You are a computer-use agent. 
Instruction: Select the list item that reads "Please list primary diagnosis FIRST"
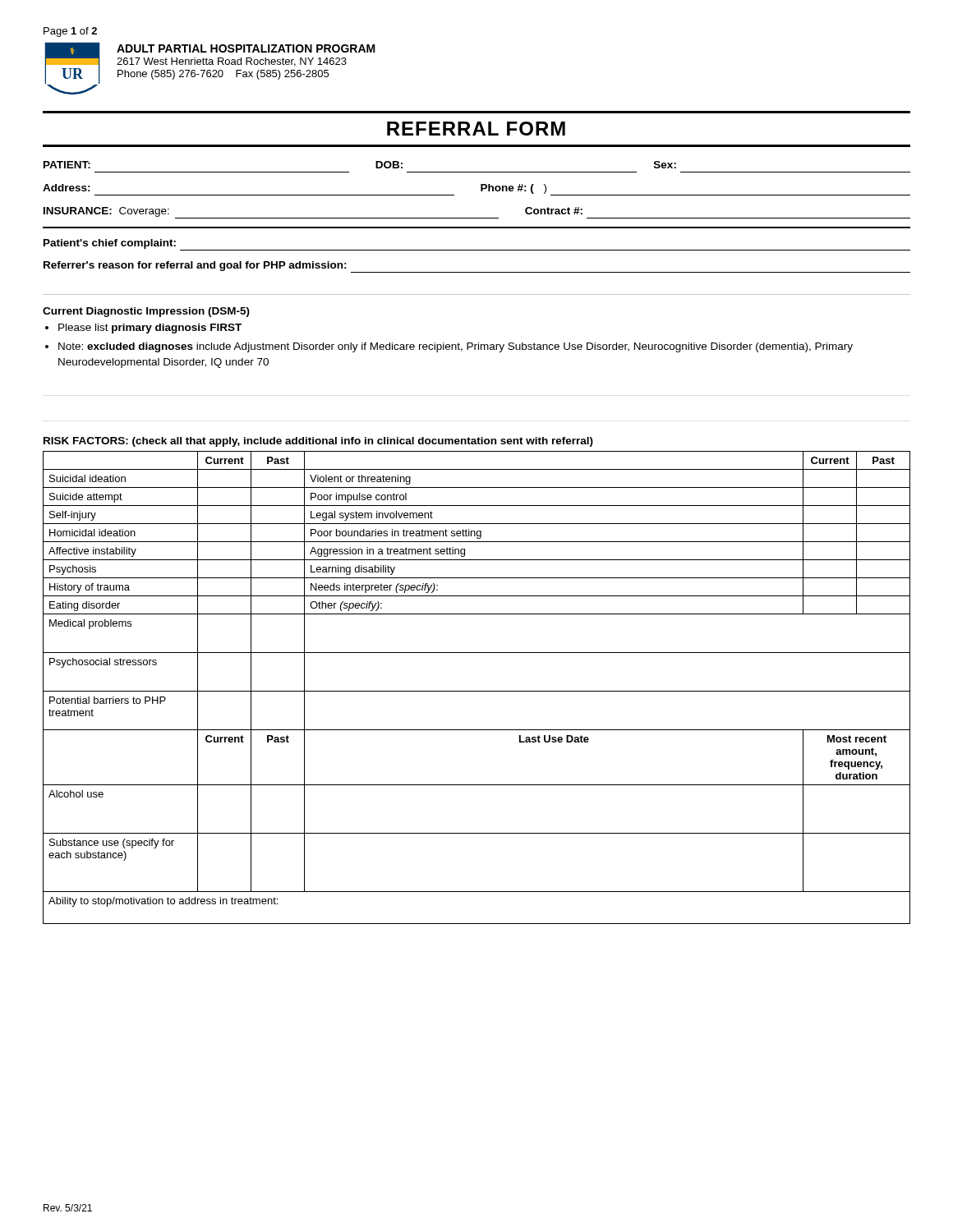point(150,327)
